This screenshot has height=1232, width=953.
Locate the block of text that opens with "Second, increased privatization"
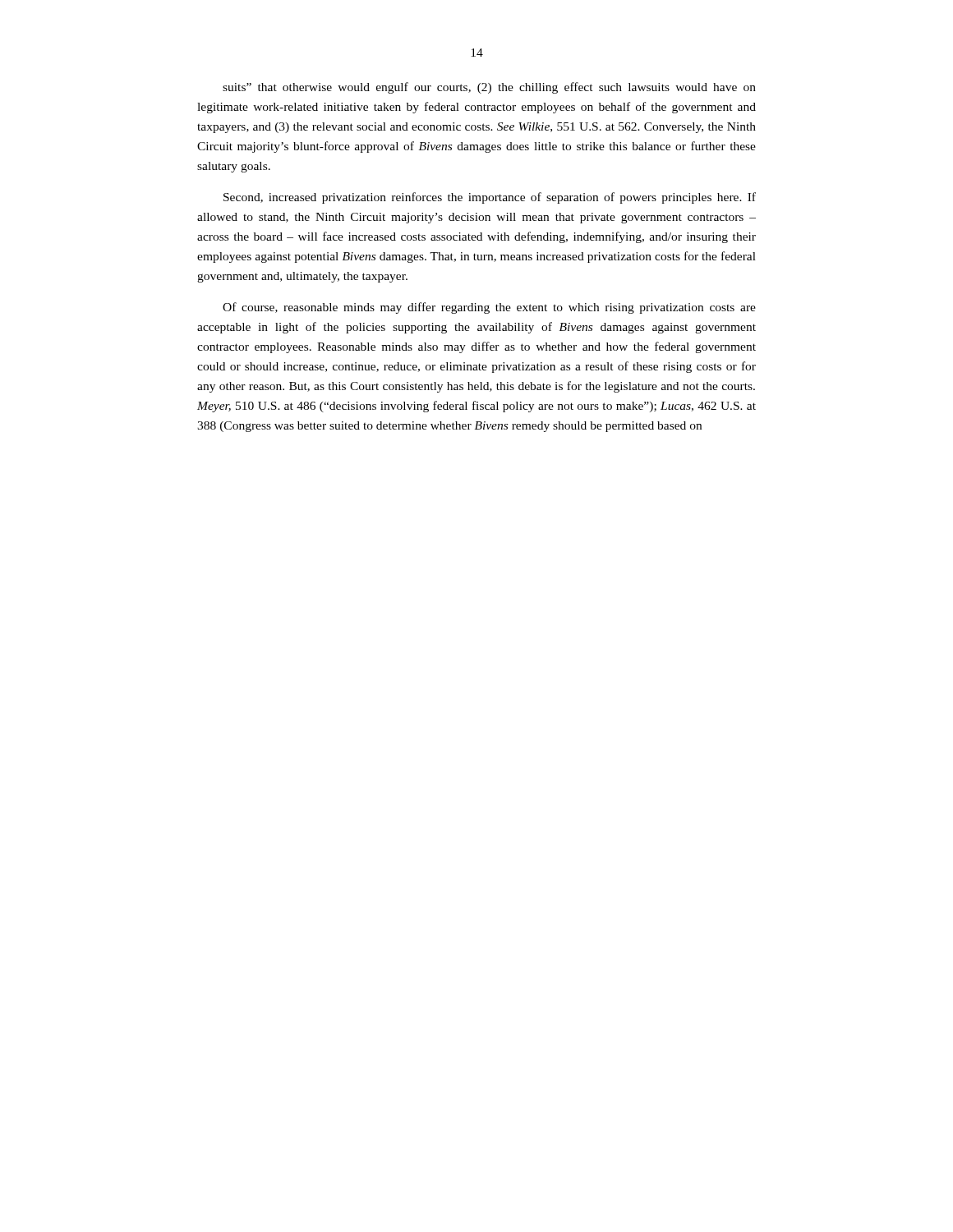click(476, 237)
